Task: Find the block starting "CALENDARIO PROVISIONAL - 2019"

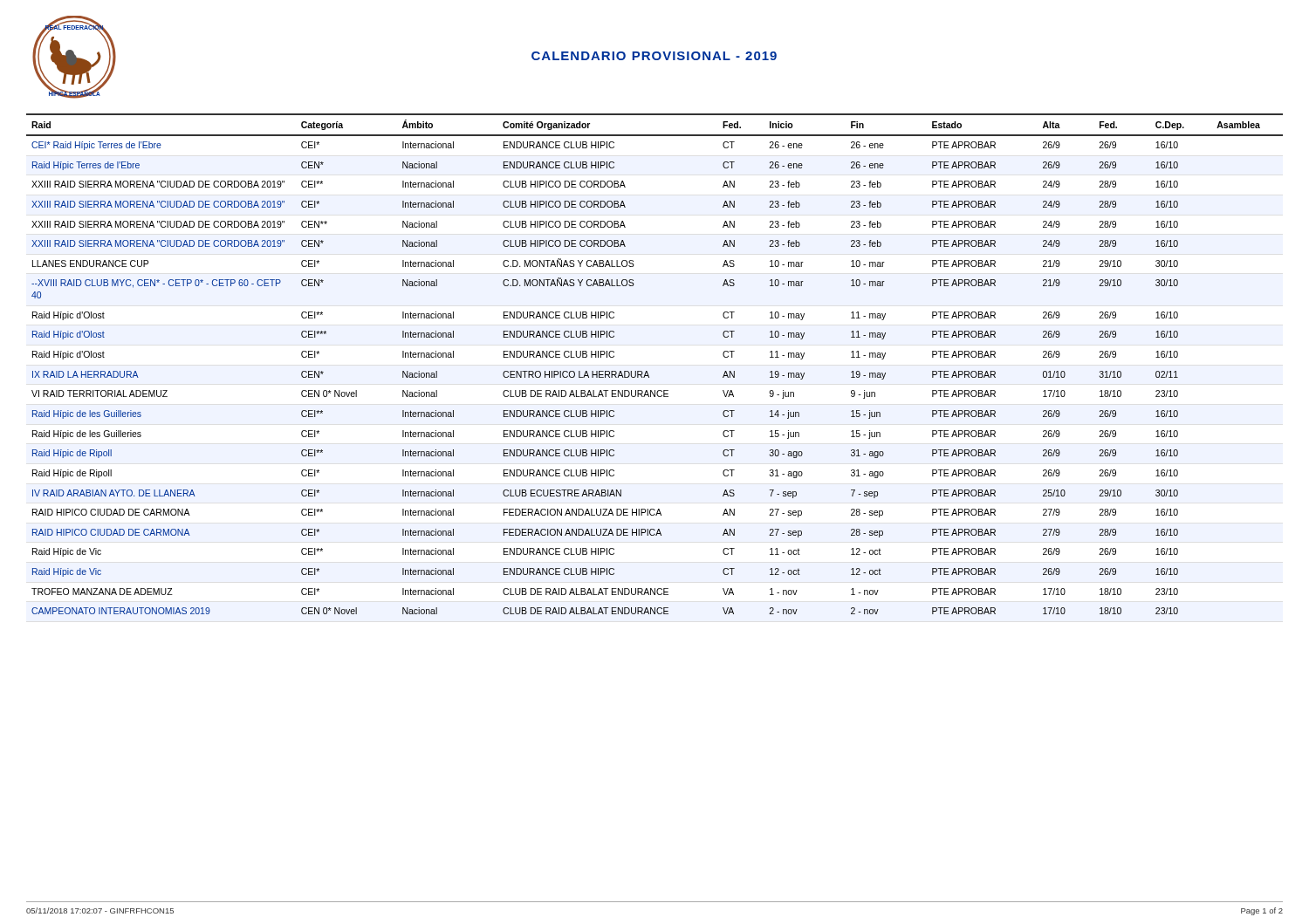Action: (x=654, y=55)
